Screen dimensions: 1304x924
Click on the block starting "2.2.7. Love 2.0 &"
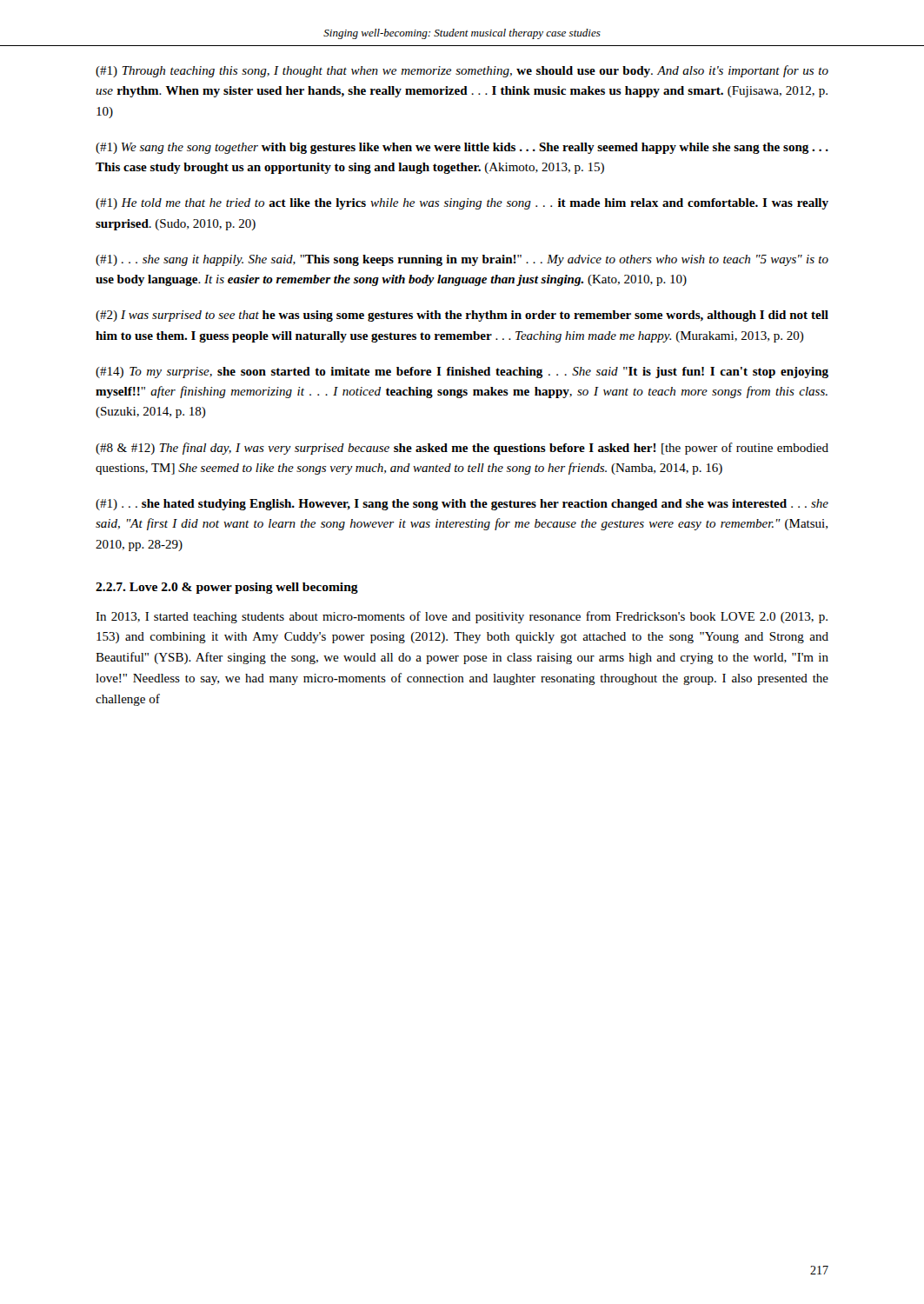click(227, 586)
